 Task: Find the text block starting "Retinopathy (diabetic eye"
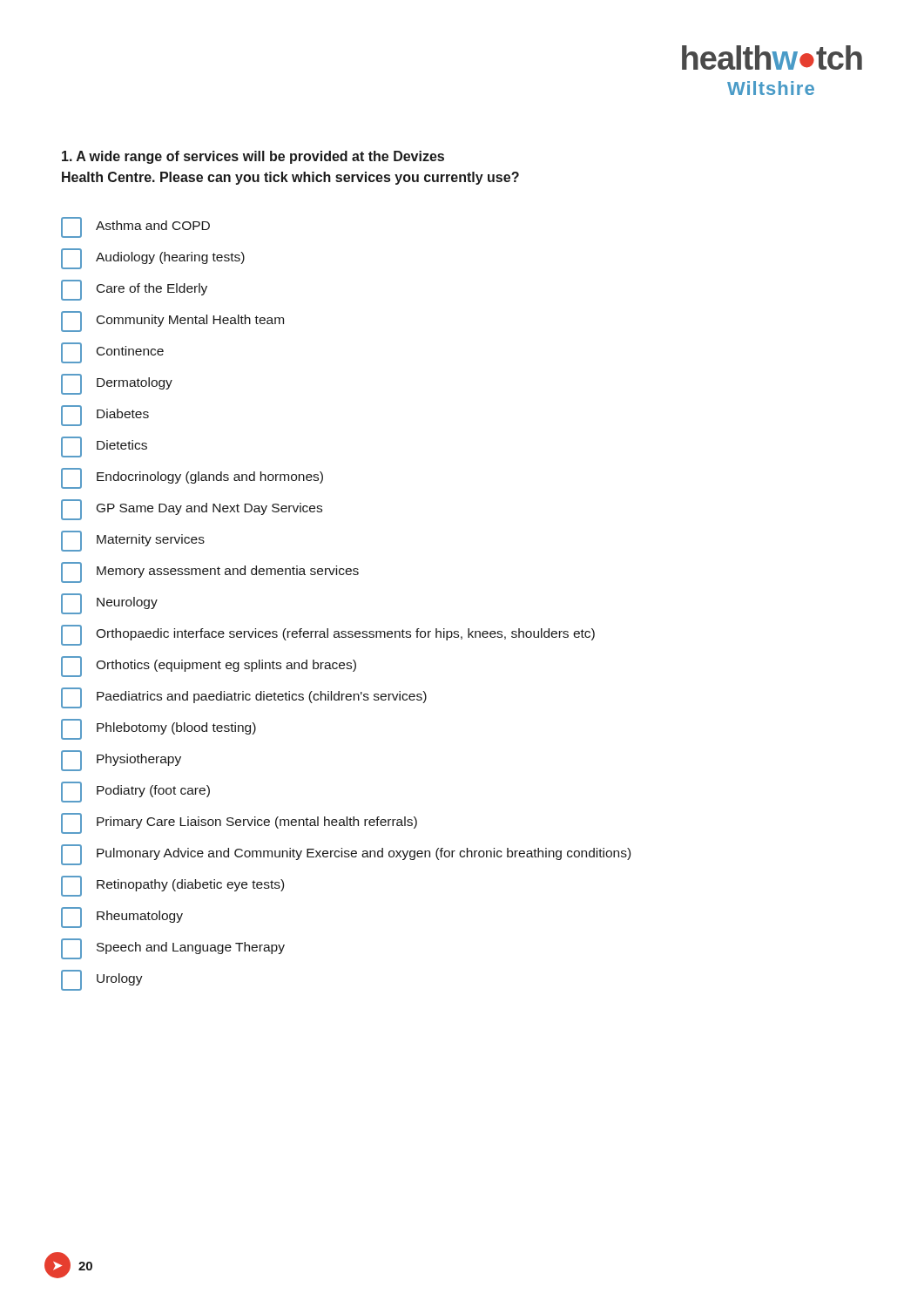[x=173, y=886]
